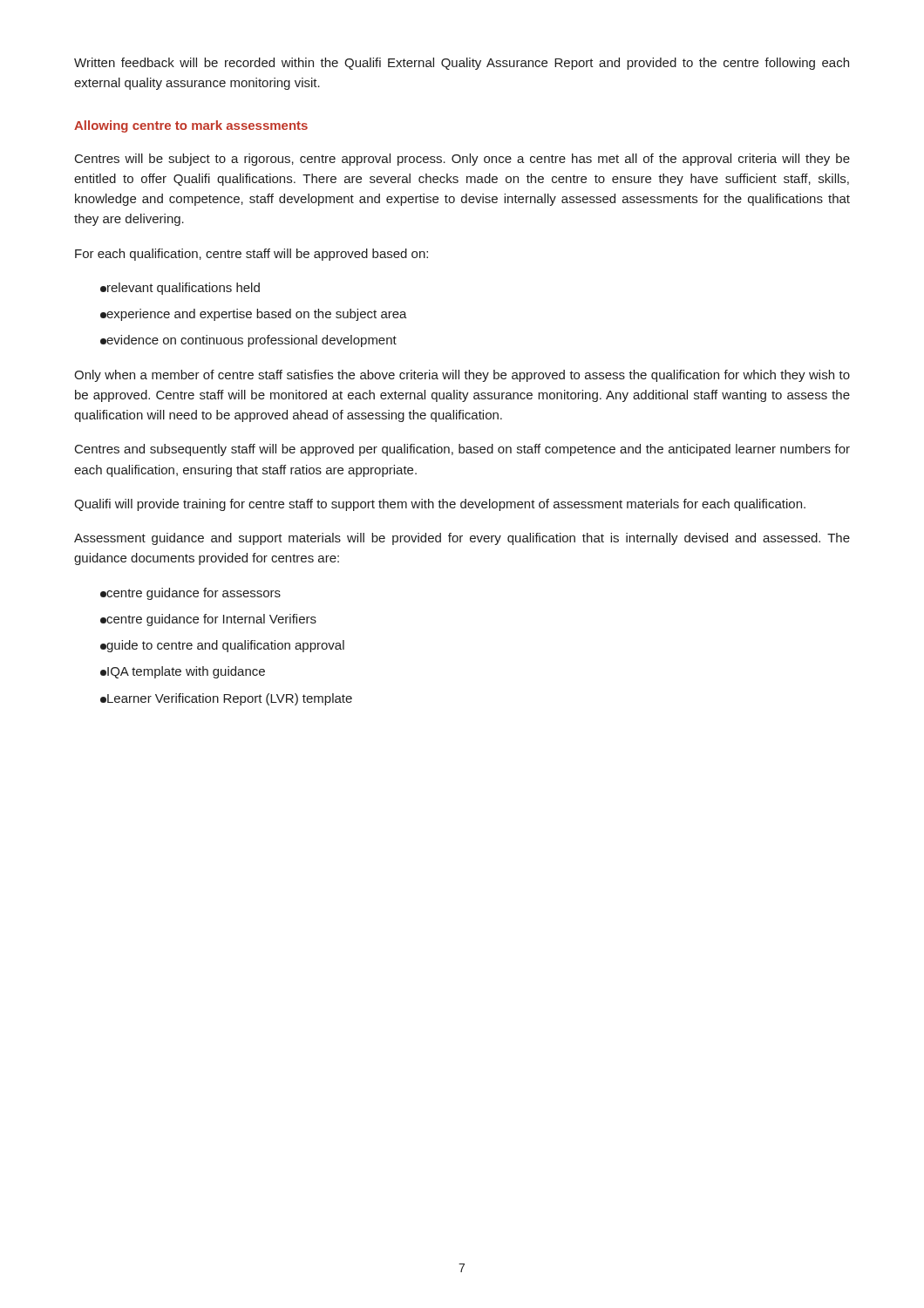This screenshot has width=924, height=1308.
Task: Find the block on this page that starts "experience and expertise based"
Action: tap(254, 315)
